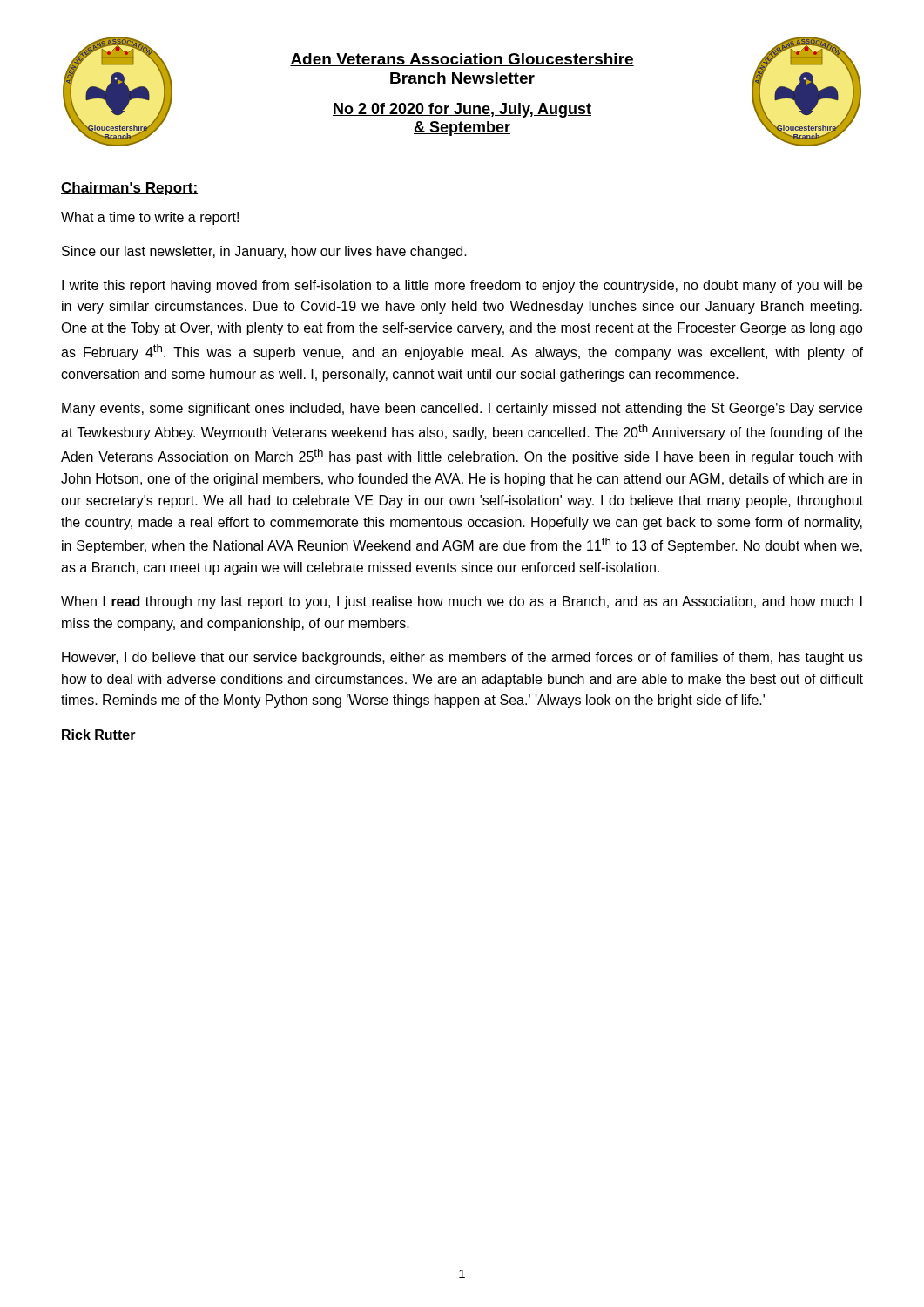Where is the passage that starts "When I read through my last report to"?

point(462,613)
